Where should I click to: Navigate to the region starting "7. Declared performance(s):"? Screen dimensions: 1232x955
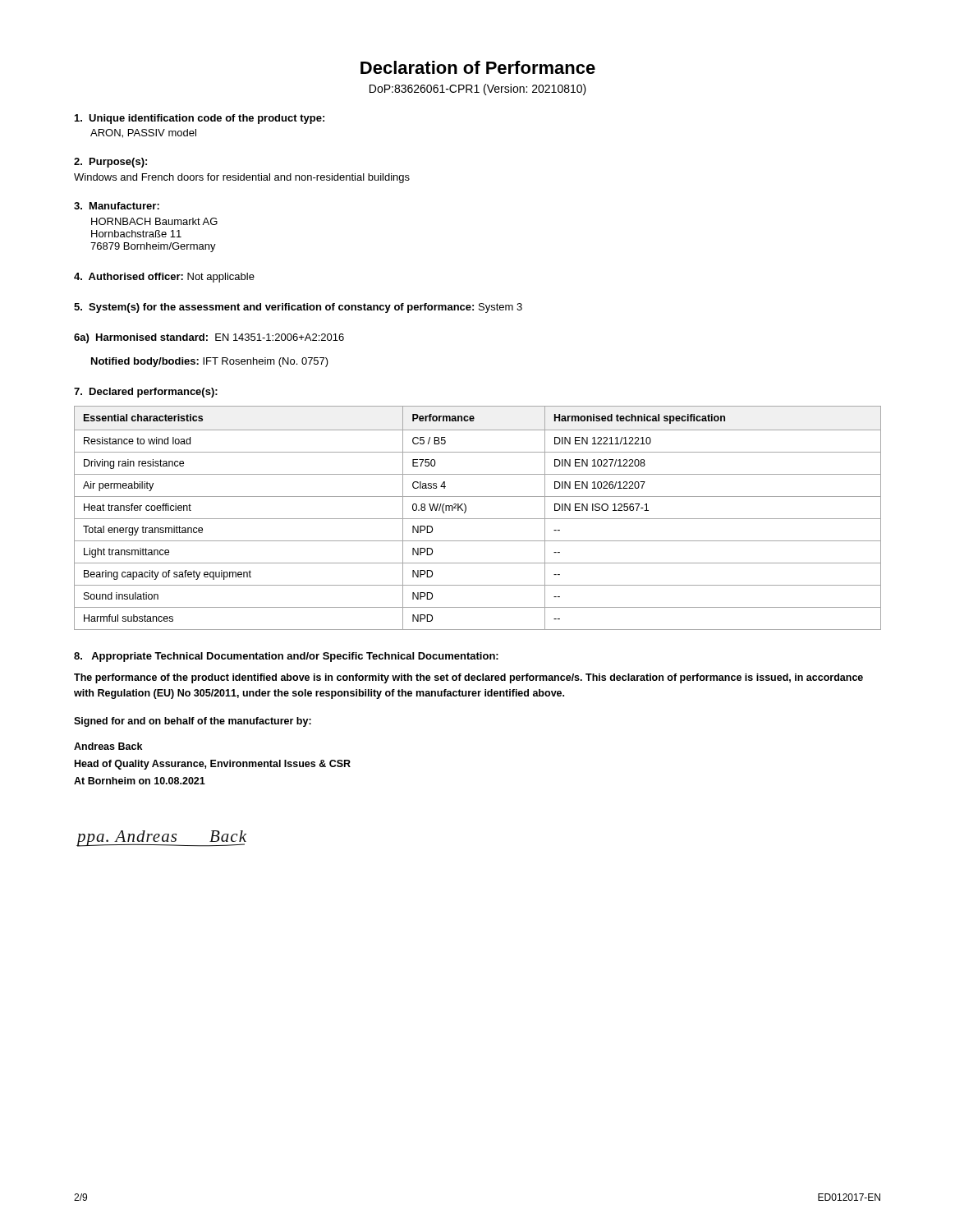(x=146, y=391)
